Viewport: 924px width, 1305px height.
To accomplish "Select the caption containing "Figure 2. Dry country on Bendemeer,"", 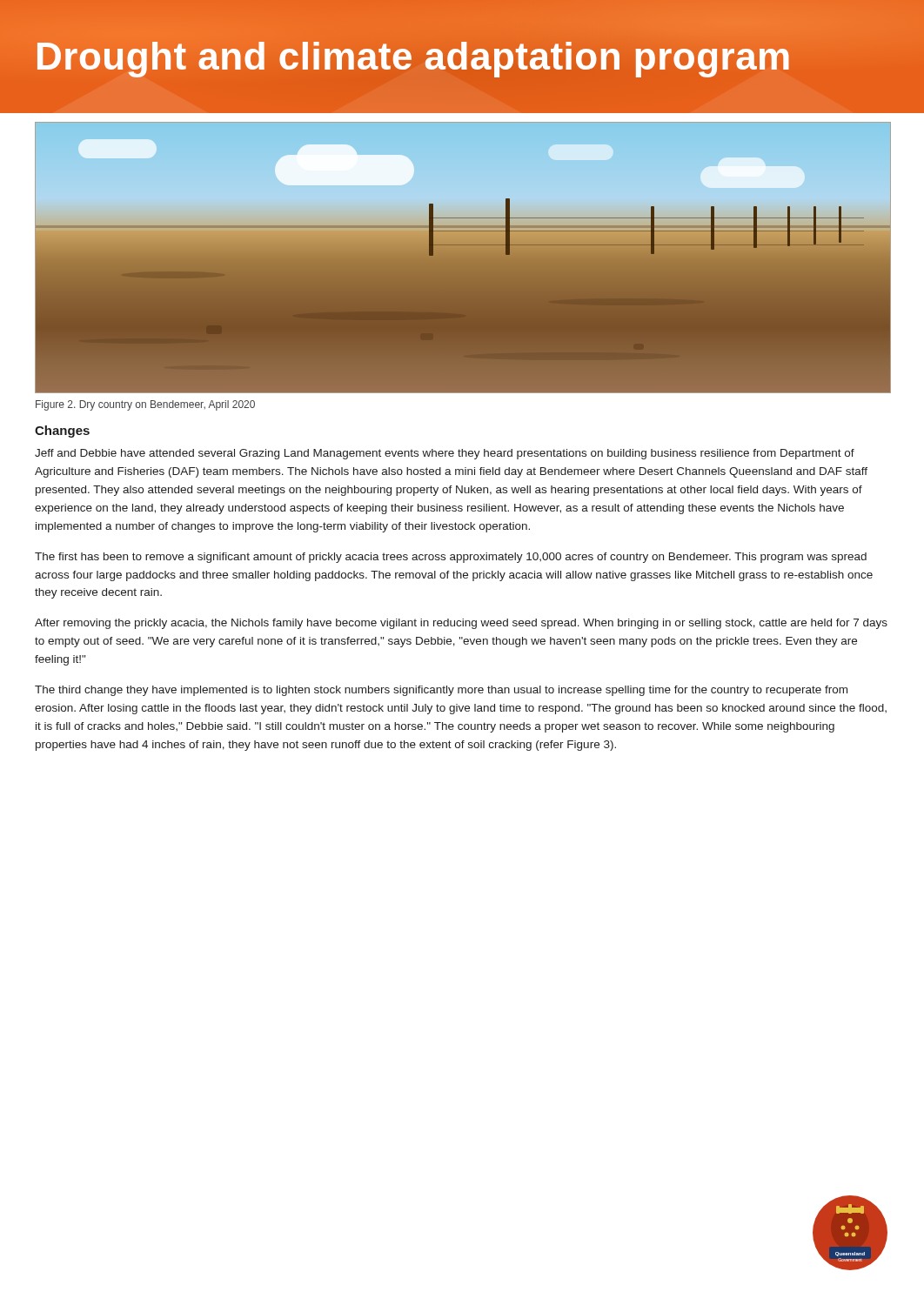I will pos(145,405).
